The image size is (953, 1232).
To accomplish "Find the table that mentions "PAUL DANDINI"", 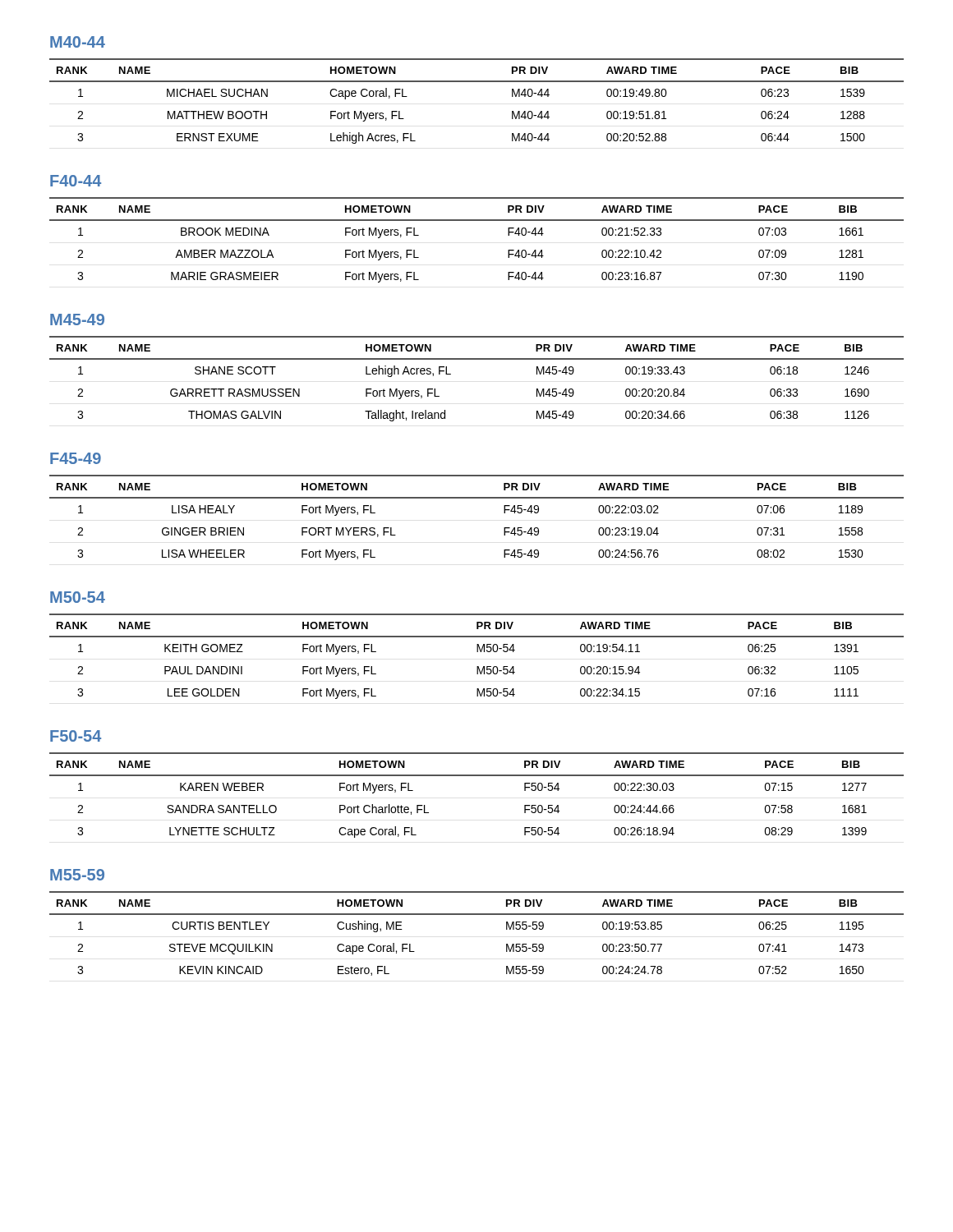I will (x=476, y=659).
